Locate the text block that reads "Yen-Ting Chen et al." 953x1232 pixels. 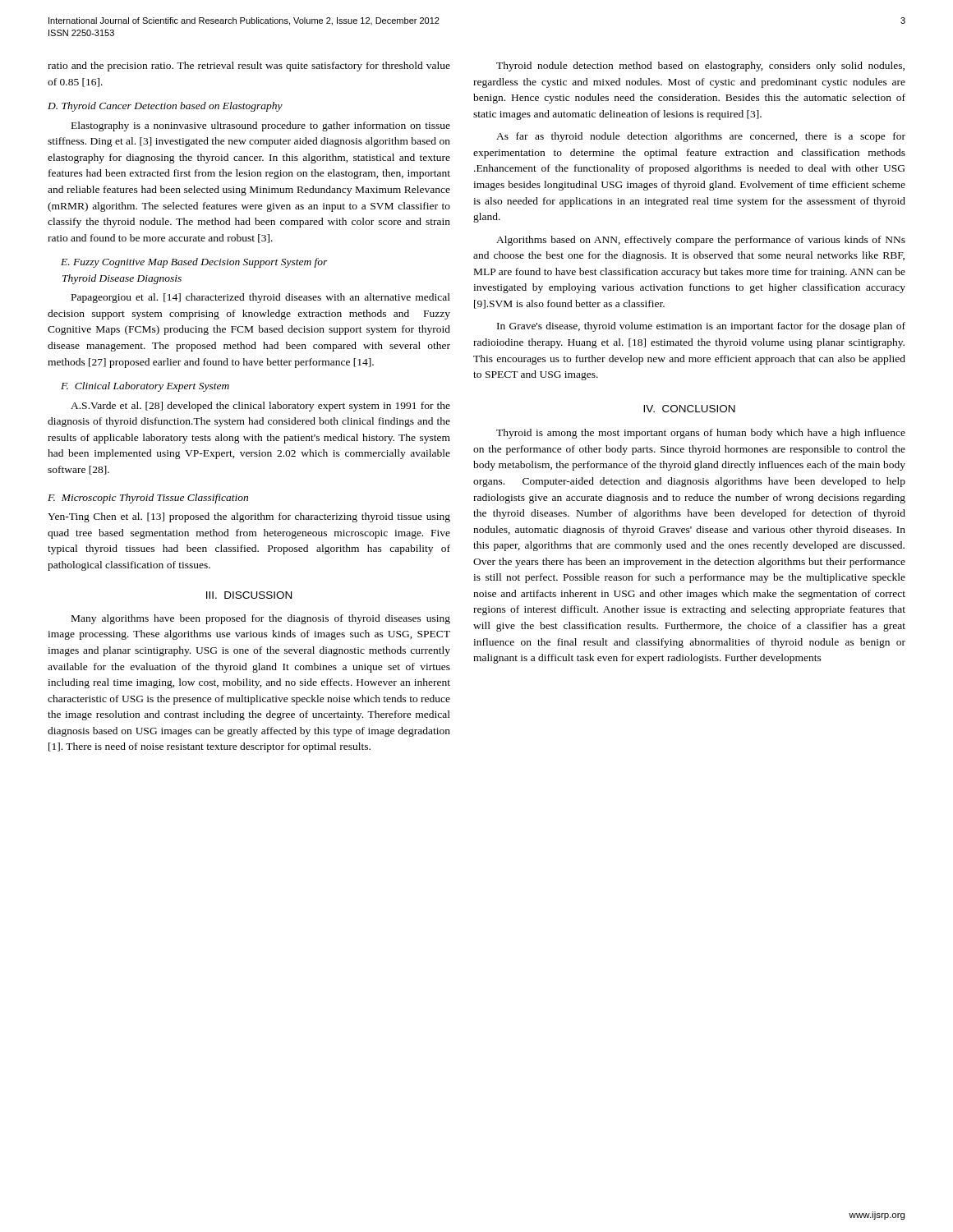click(249, 541)
